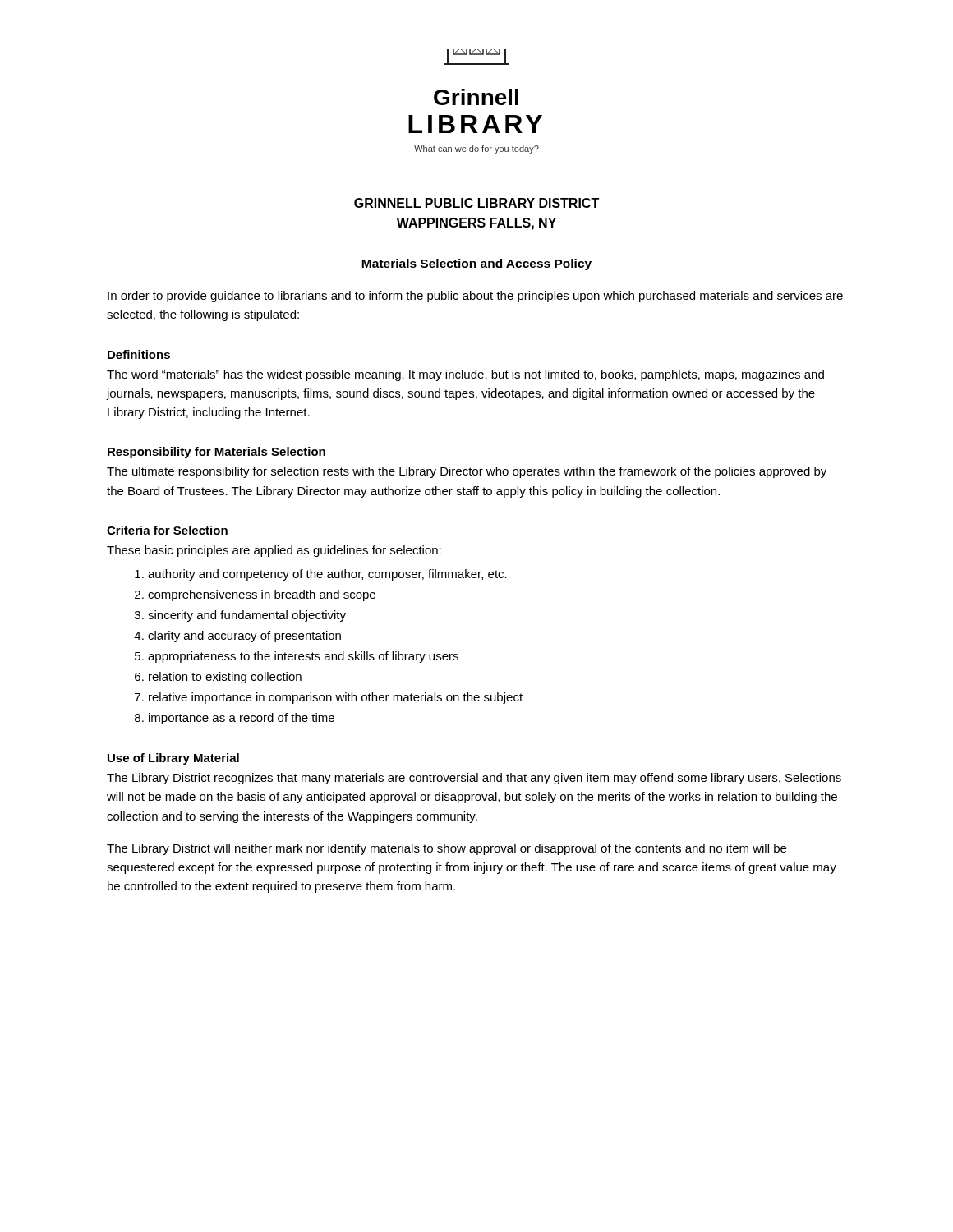Click the passage that begins "The word “materials” has the widest"

466,393
